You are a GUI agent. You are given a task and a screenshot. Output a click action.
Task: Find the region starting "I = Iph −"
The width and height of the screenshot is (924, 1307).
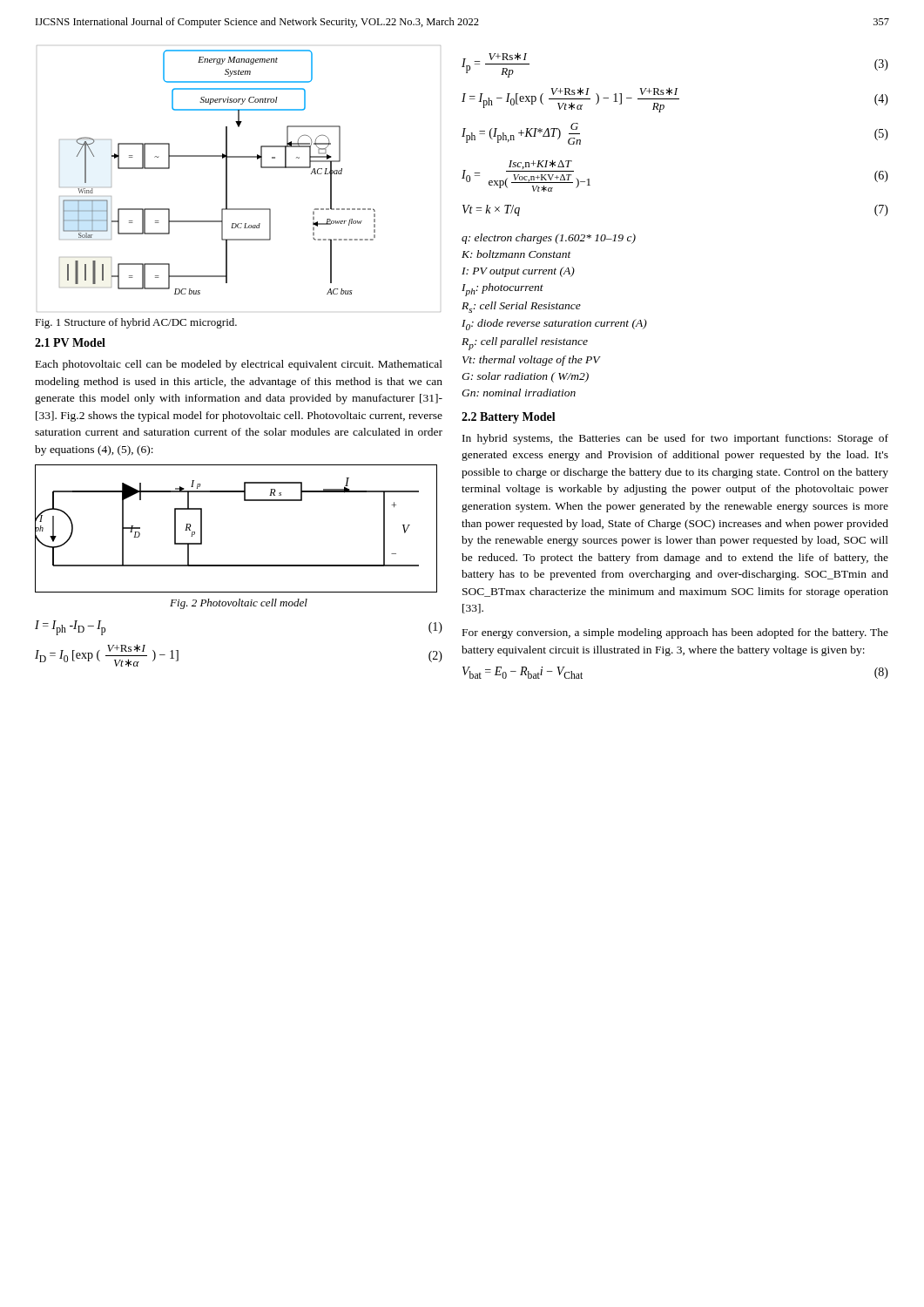[x=675, y=99]
